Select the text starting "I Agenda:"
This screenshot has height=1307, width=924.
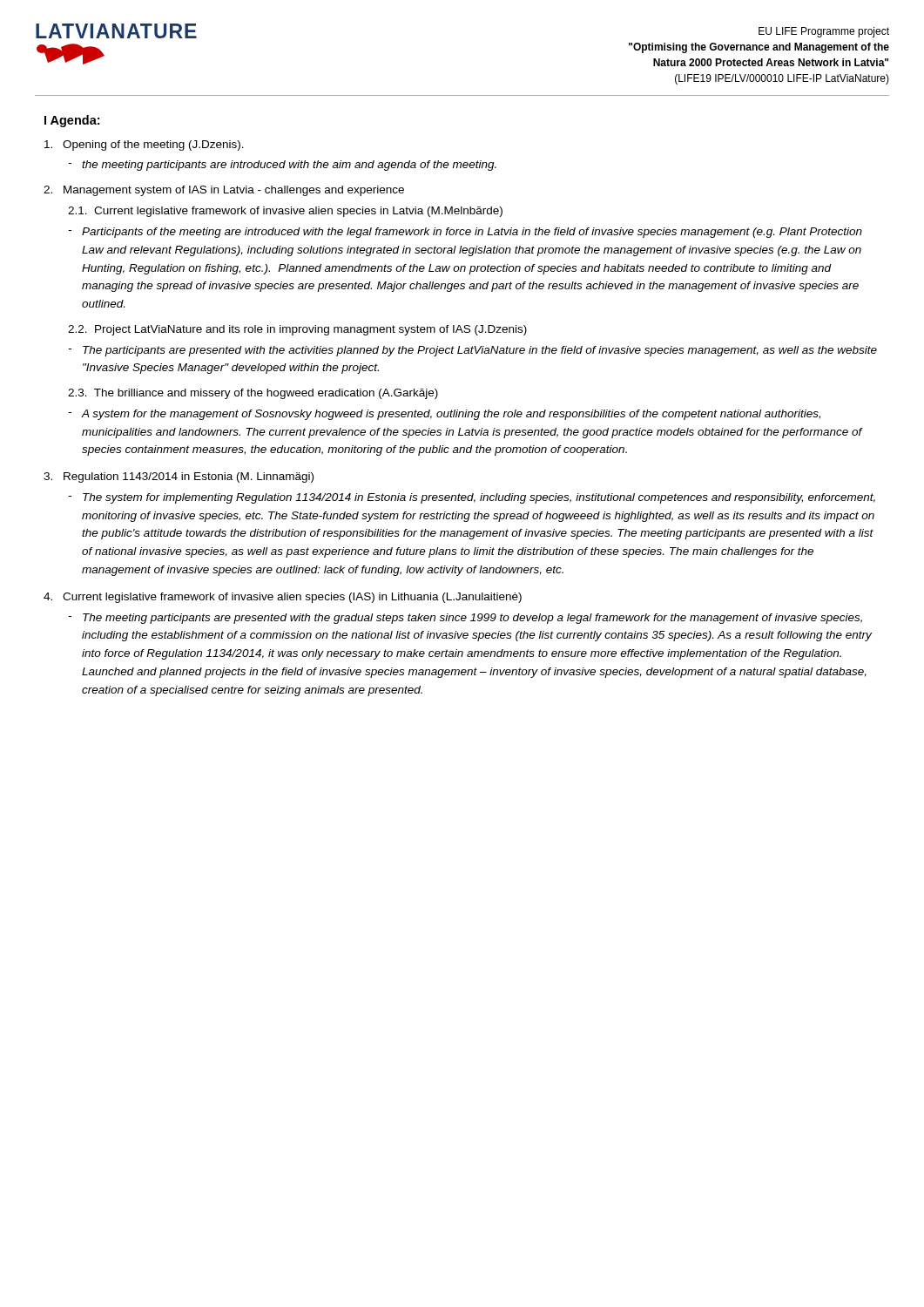(72, 120)
